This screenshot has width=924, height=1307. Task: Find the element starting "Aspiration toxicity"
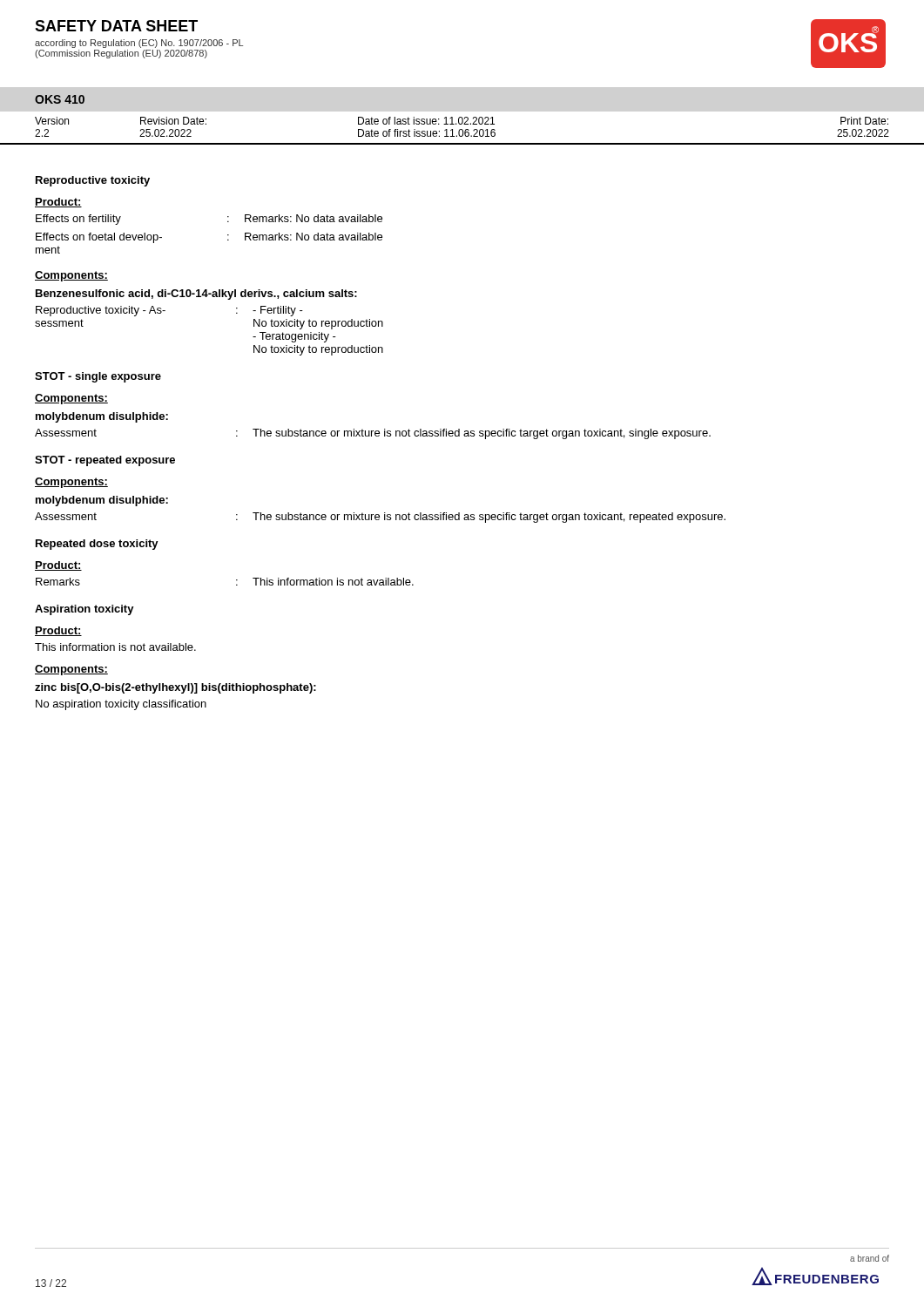84,609
